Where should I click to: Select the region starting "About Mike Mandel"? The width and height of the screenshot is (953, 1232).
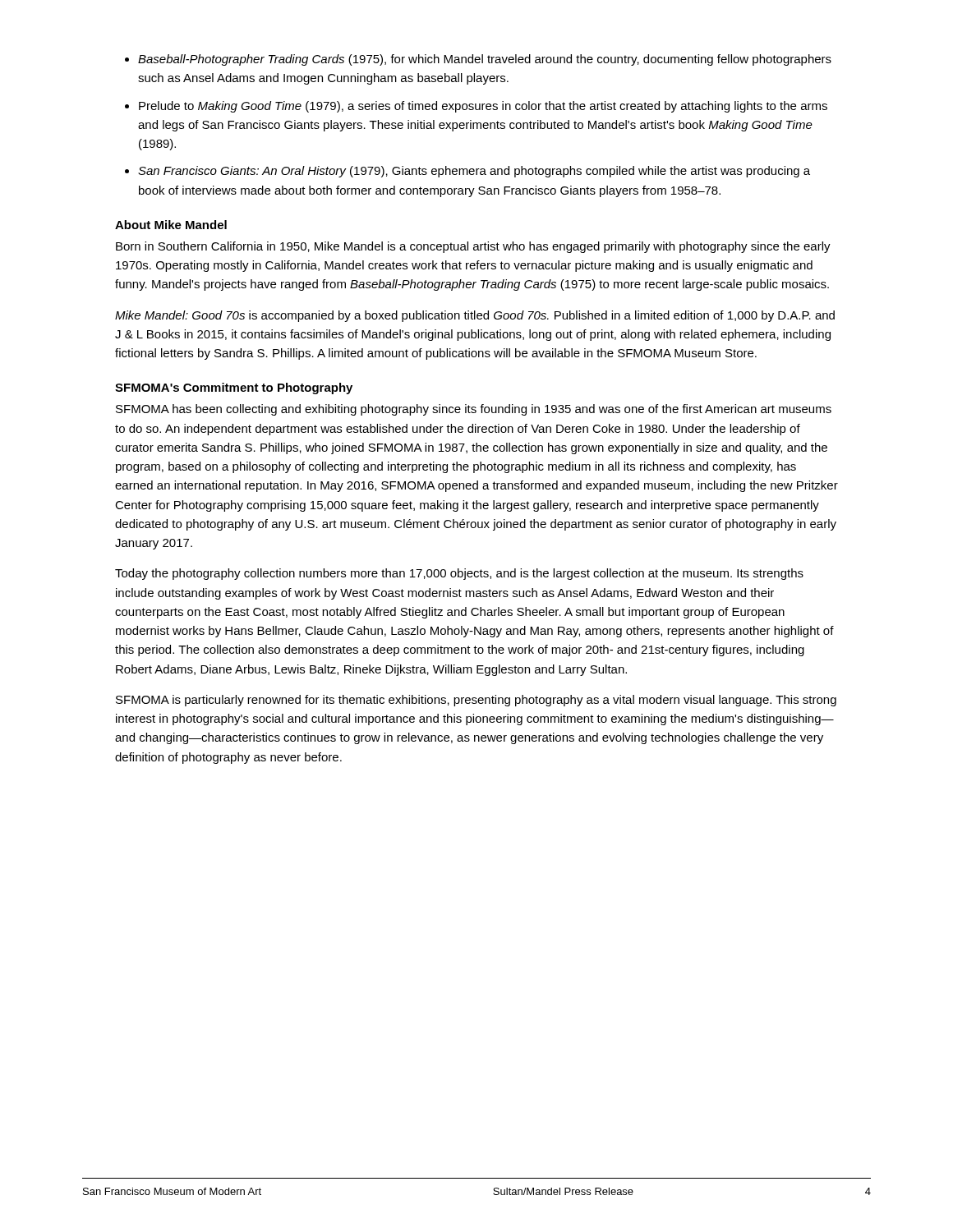(171, 224)
